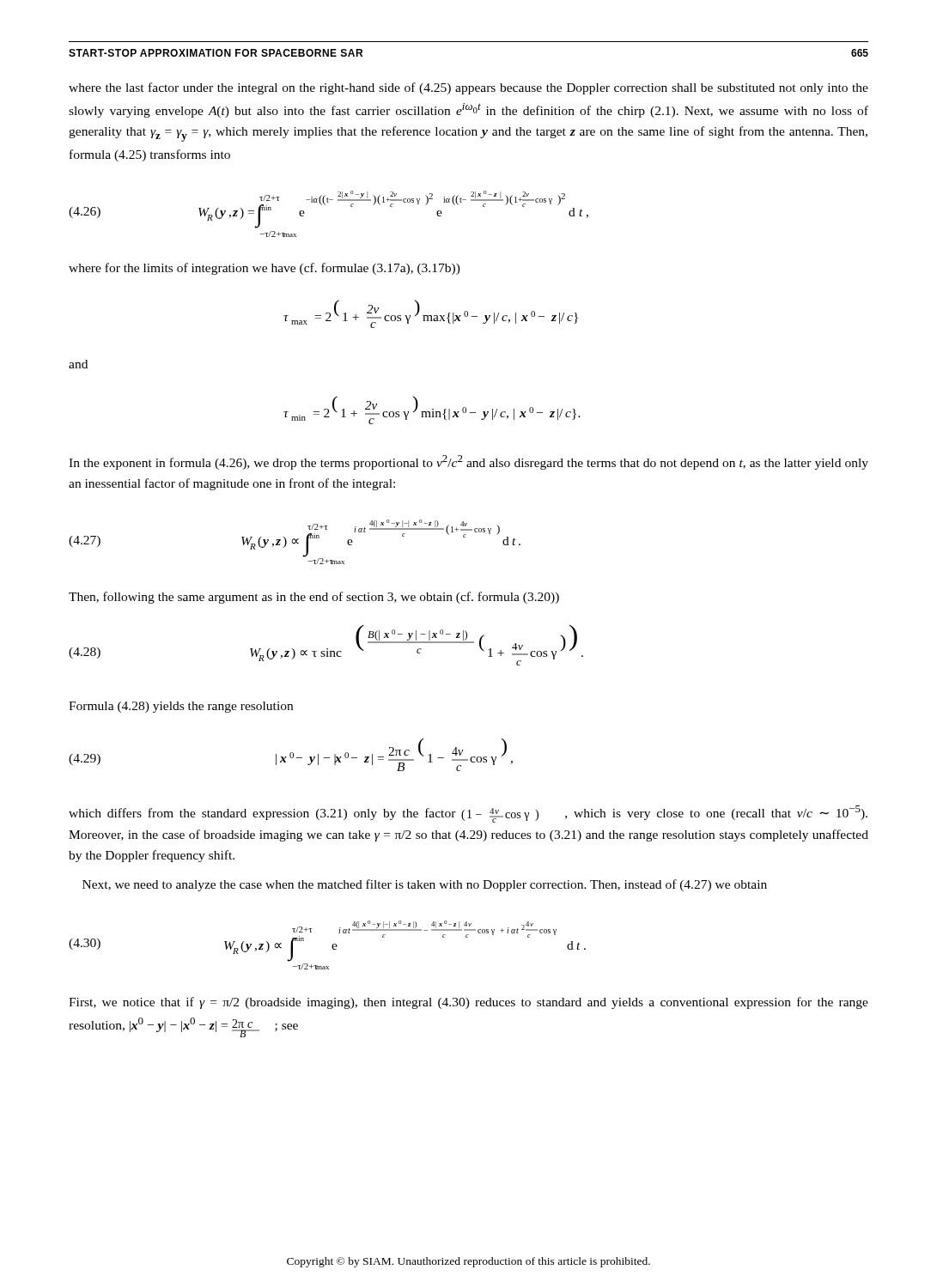Click the formula that begins "τ min ="
Viewport: 937px width, 1288px height.
tap(498, 412)
